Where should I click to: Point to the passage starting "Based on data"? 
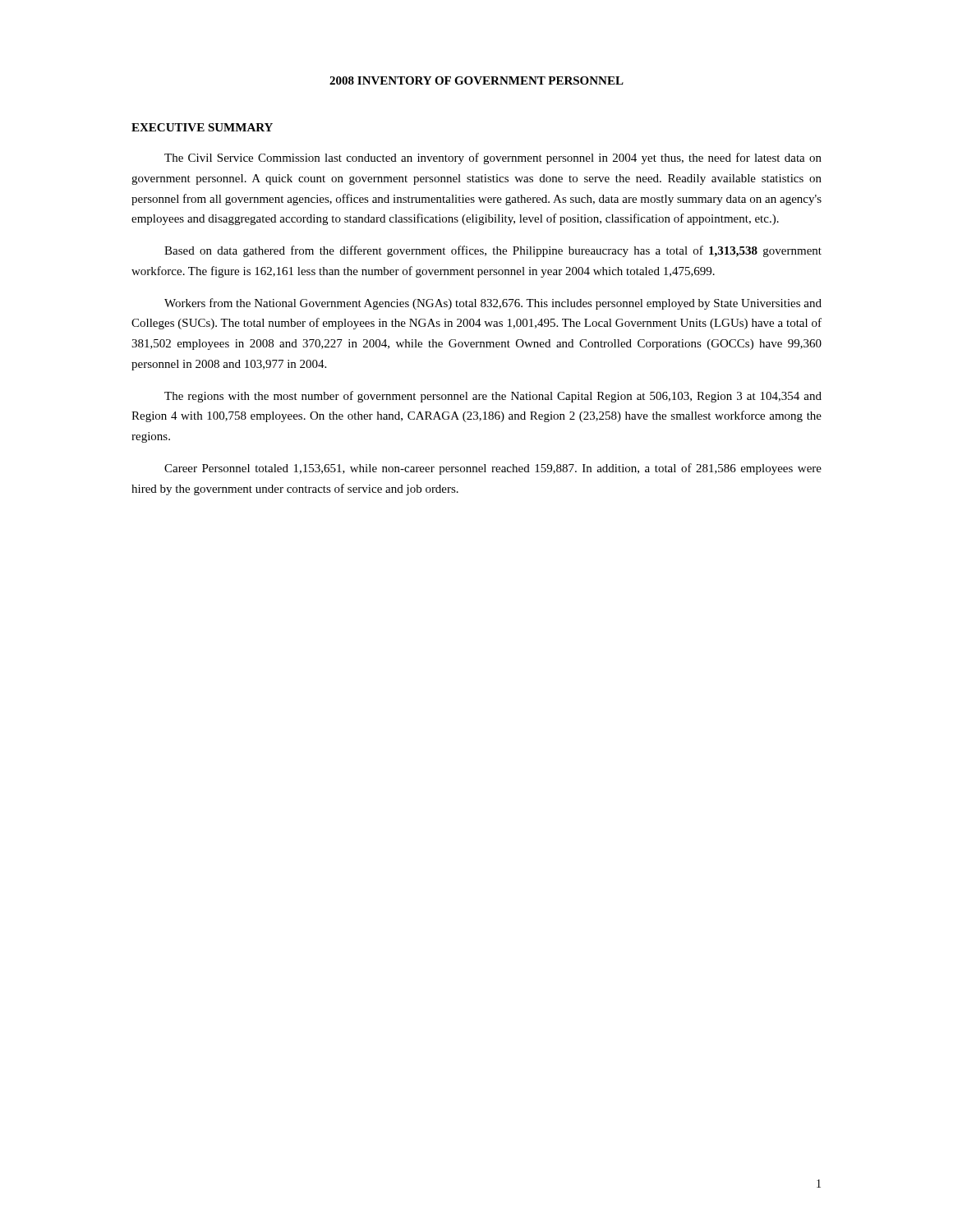(476, 261)
